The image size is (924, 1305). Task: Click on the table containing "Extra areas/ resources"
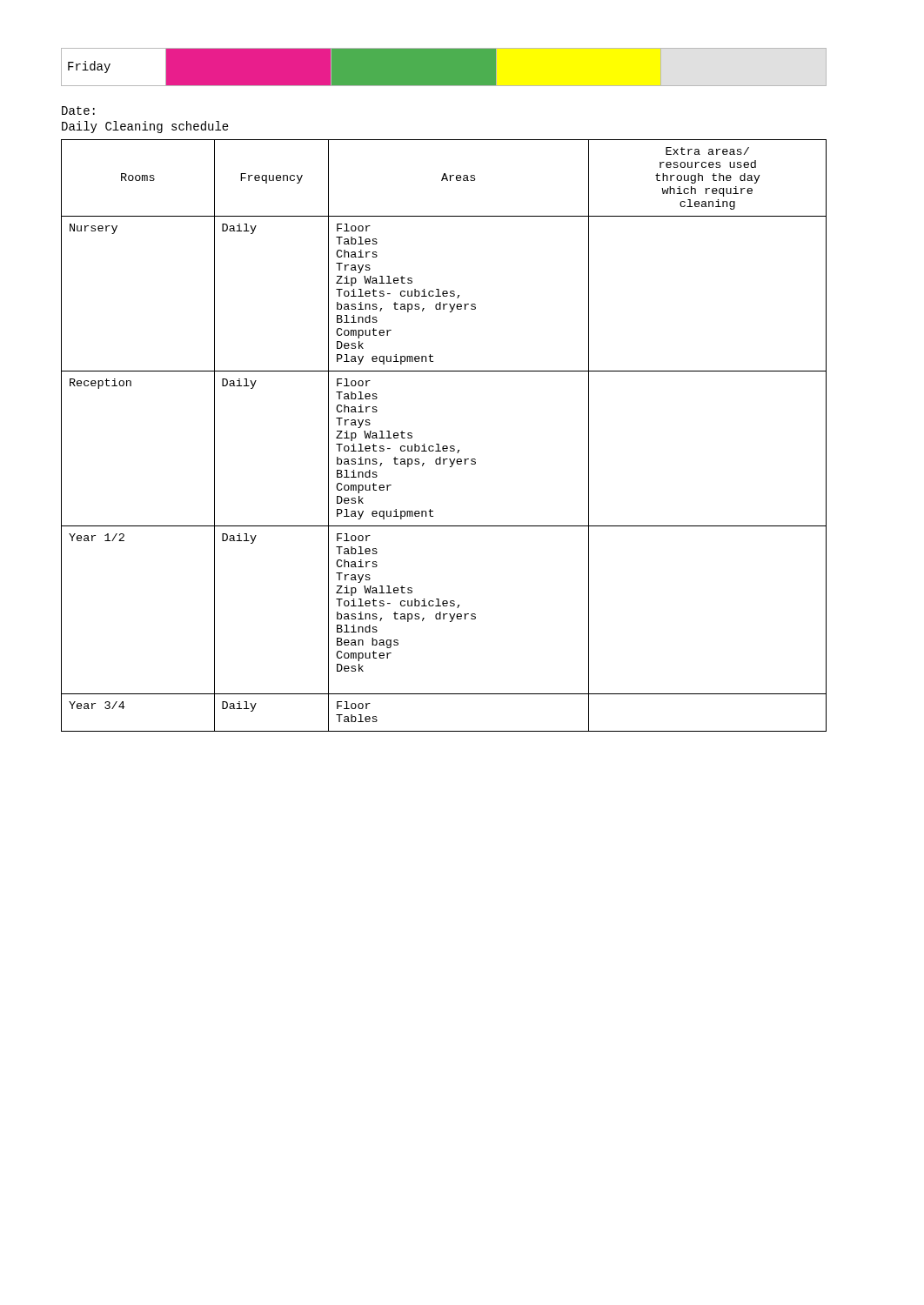point(444,435)
